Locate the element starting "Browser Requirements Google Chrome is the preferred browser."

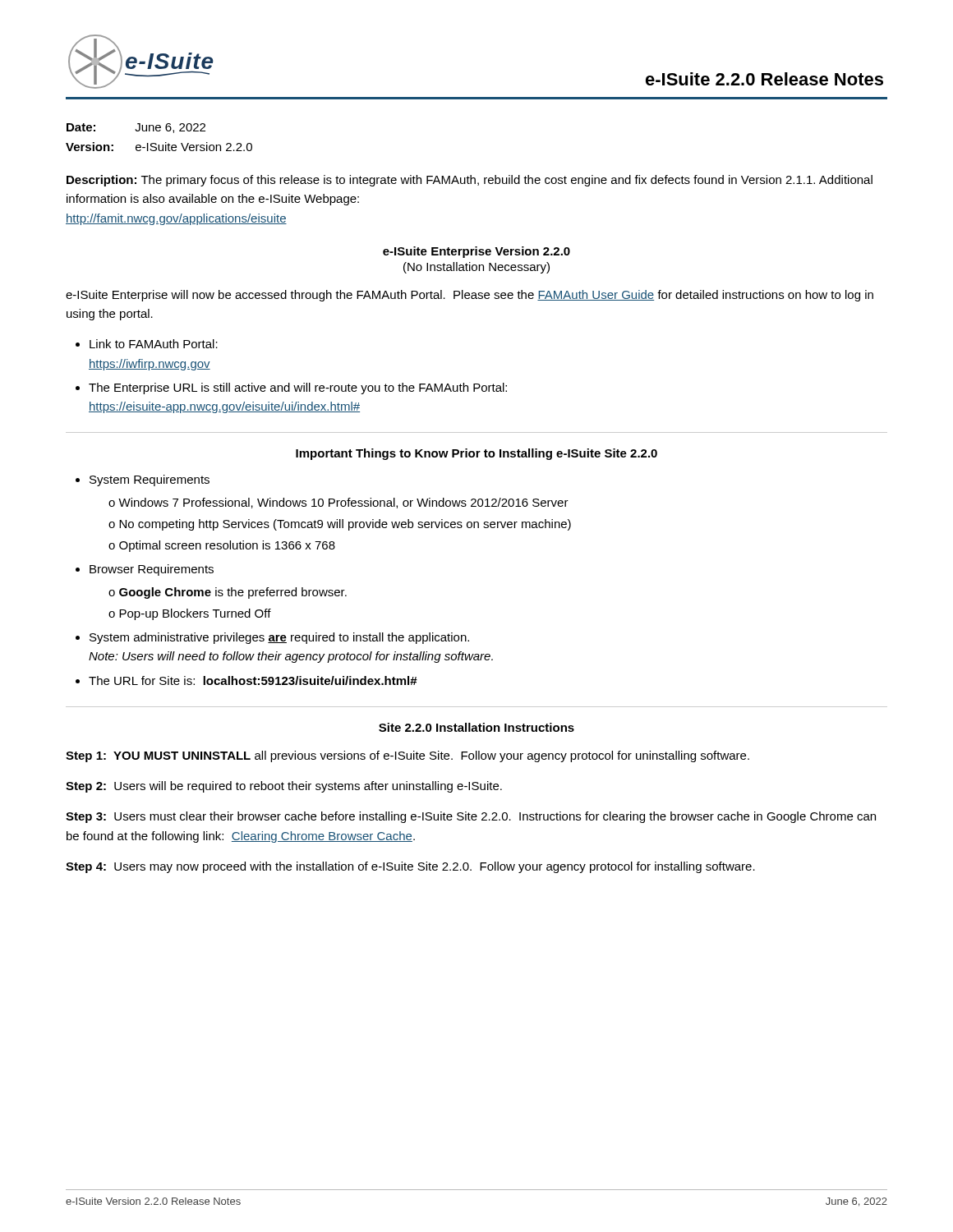[x=152, y=570]
